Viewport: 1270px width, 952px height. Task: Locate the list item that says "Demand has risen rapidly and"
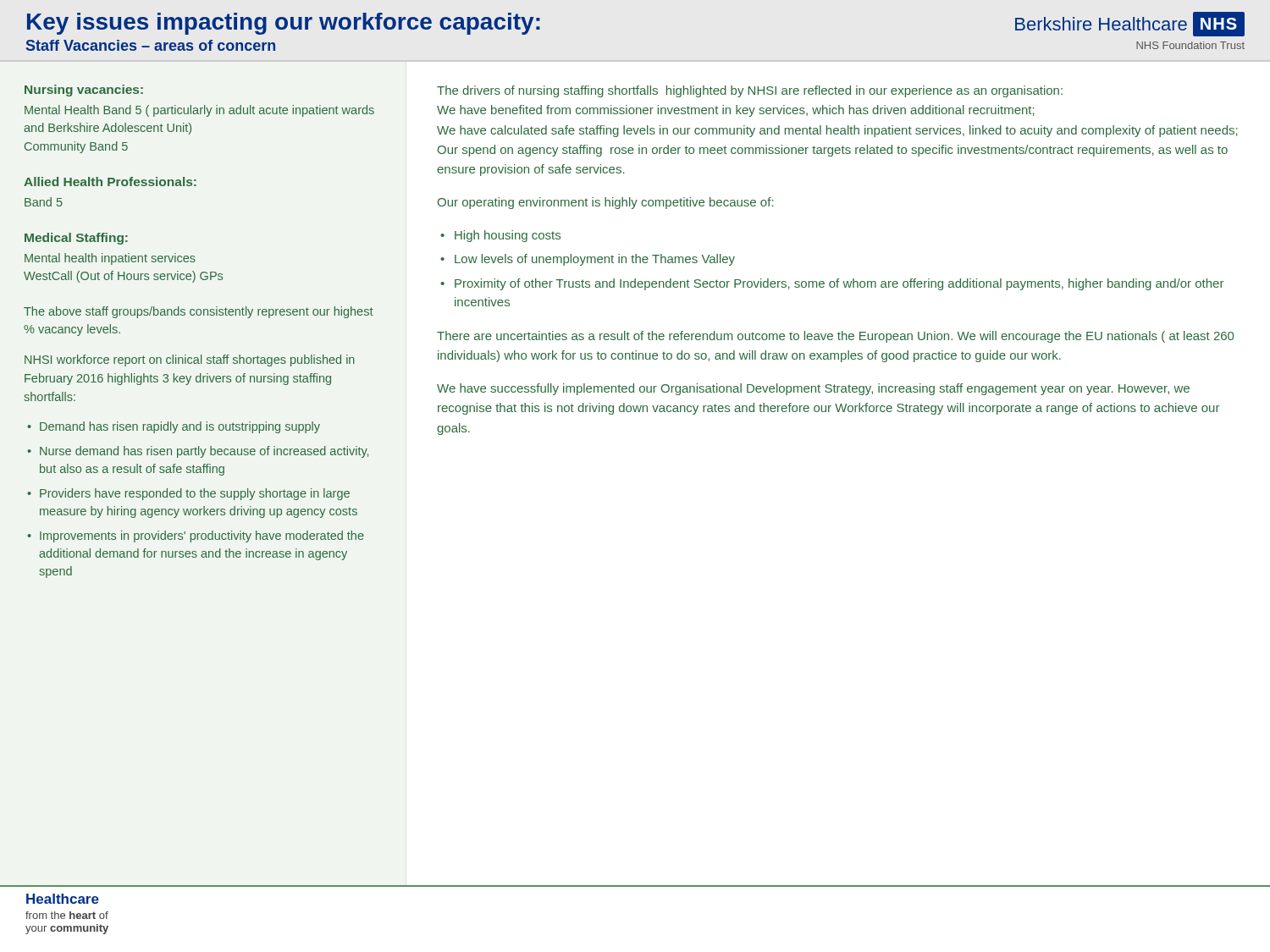[x=180, y=427]
